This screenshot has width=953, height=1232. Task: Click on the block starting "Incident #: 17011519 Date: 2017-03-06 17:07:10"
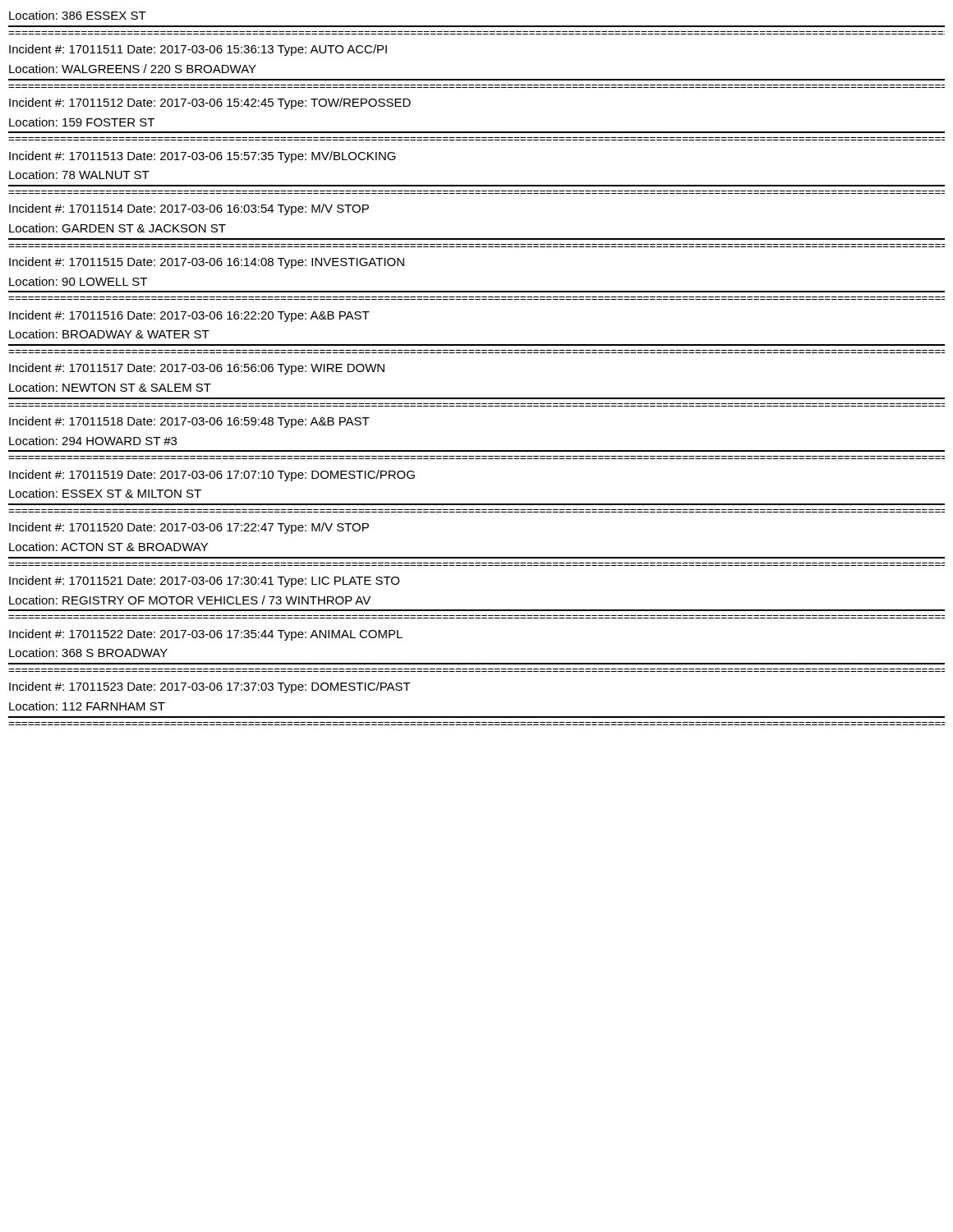click(x=212, y=476)
